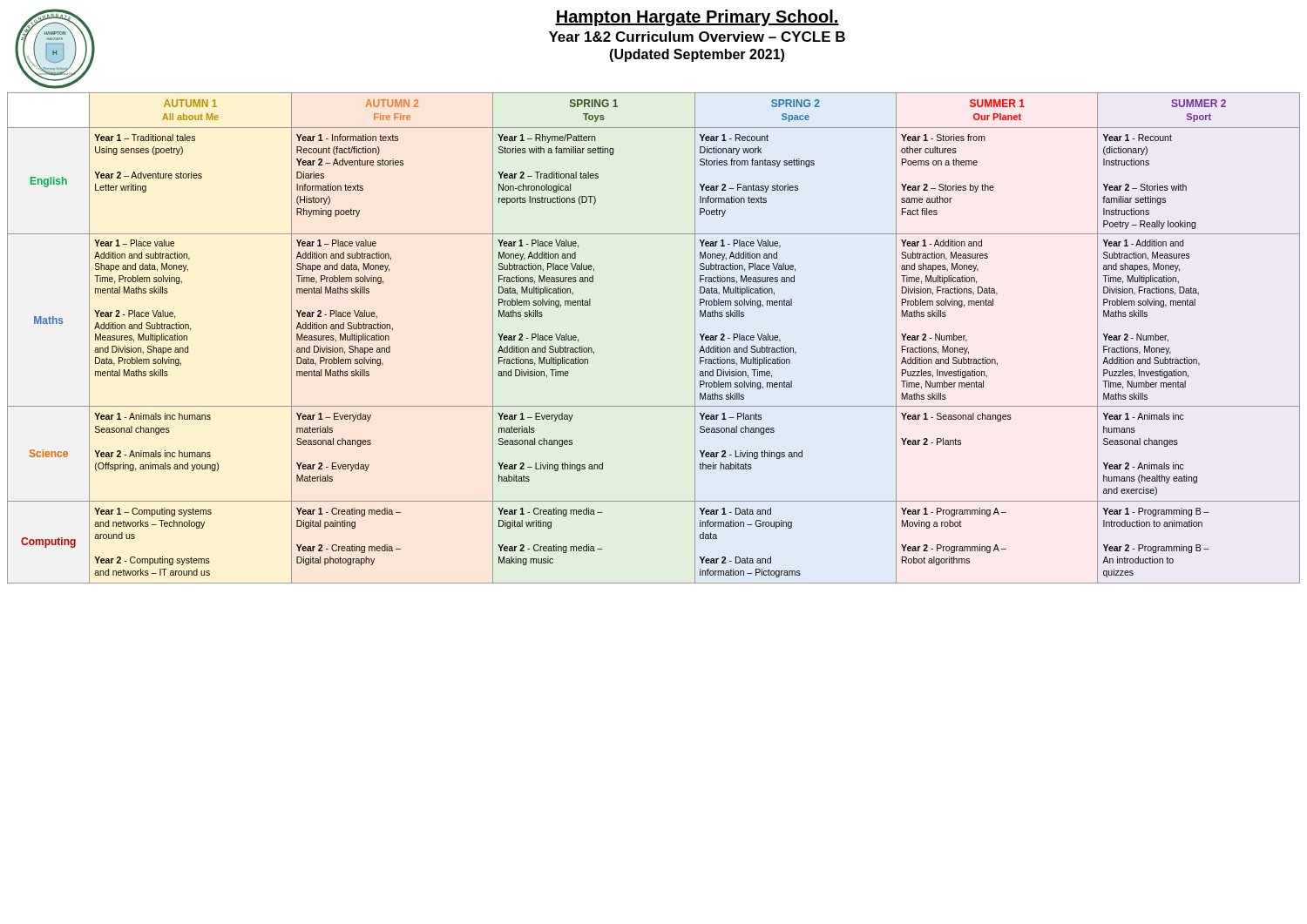Click the title
The image size is (1307, 924).
coord(697,17)
